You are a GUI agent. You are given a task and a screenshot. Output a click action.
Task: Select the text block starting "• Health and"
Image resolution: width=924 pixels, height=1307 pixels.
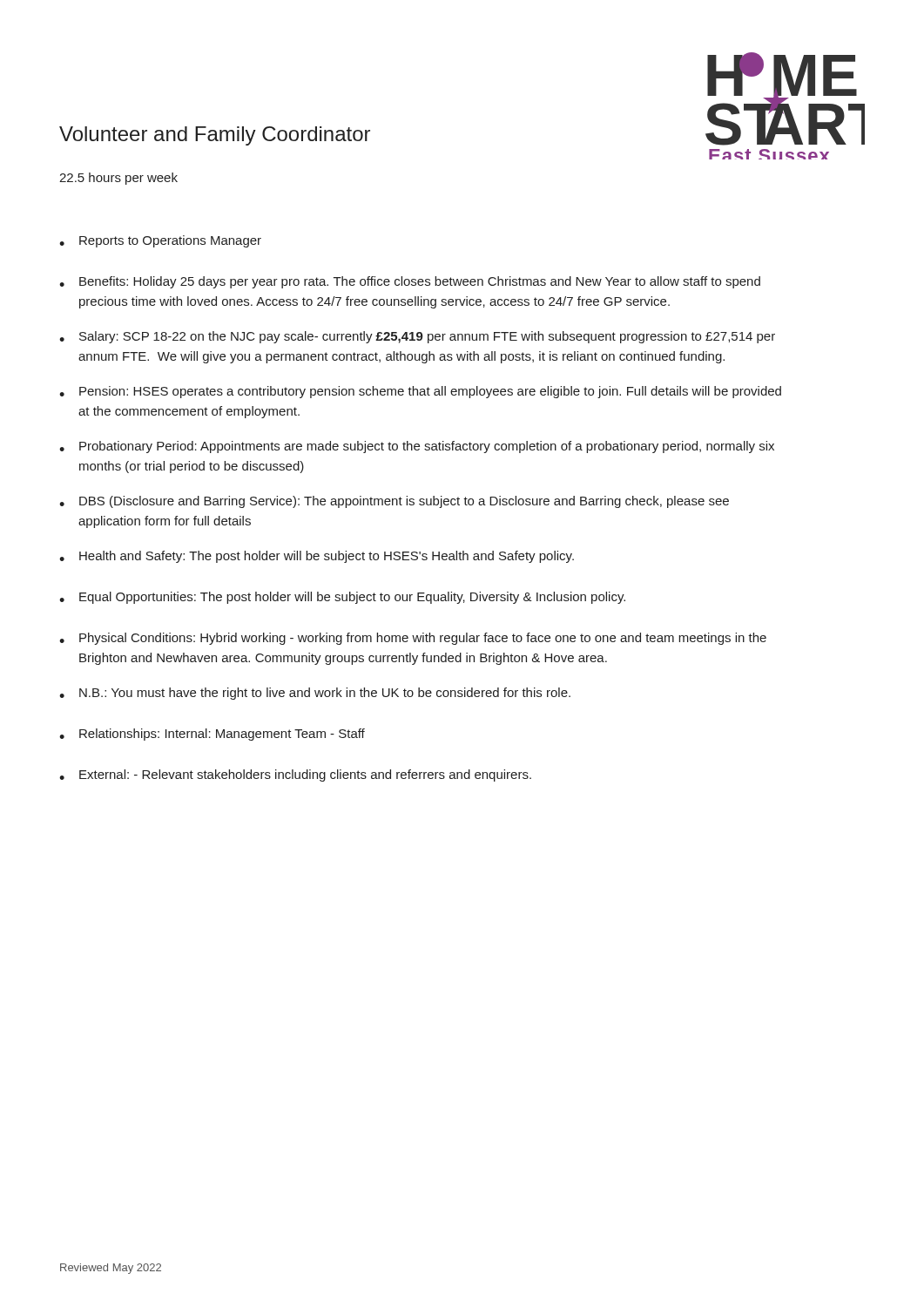coord(425,559)
